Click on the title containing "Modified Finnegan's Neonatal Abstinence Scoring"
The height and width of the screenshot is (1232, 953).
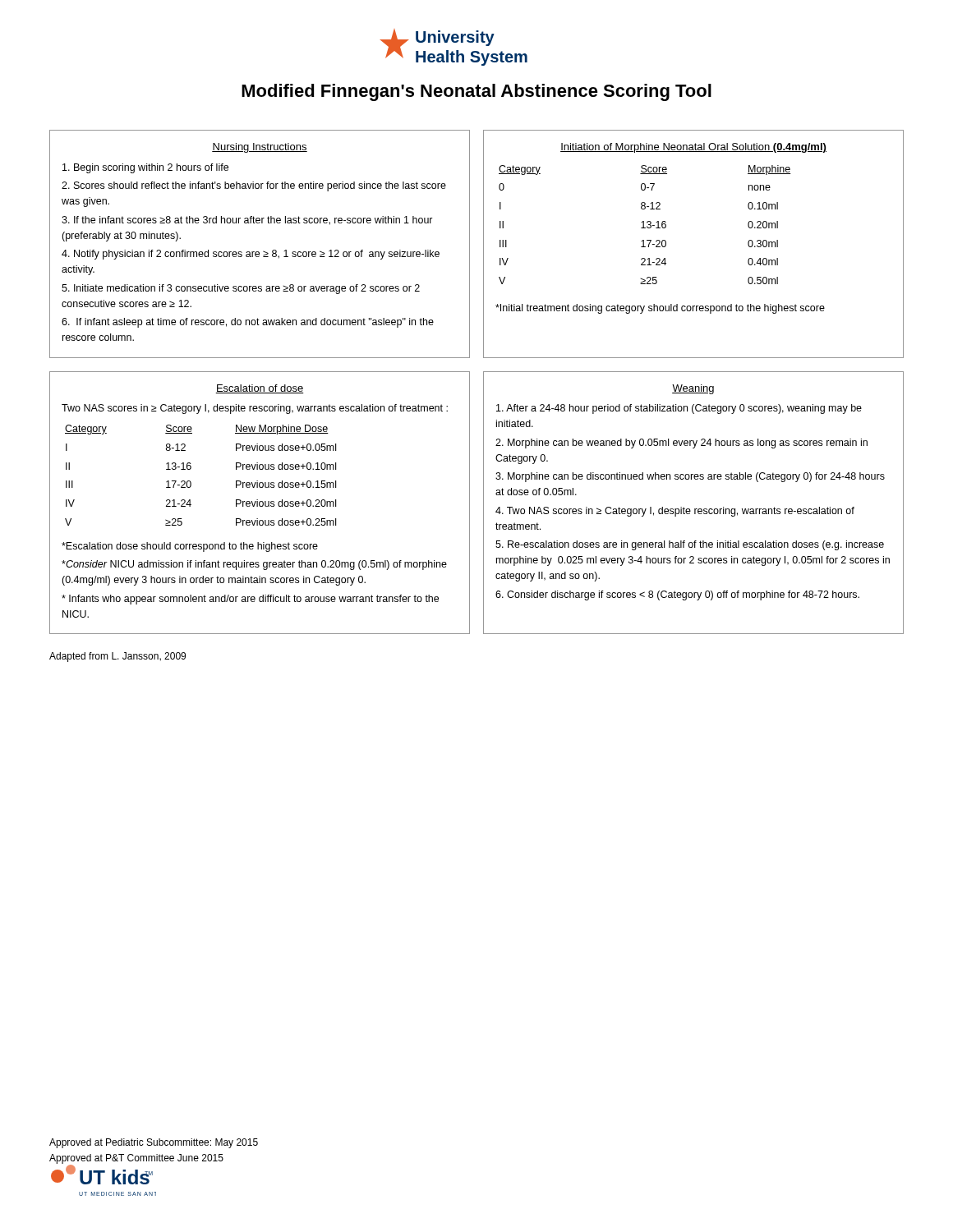click(476, 91)
